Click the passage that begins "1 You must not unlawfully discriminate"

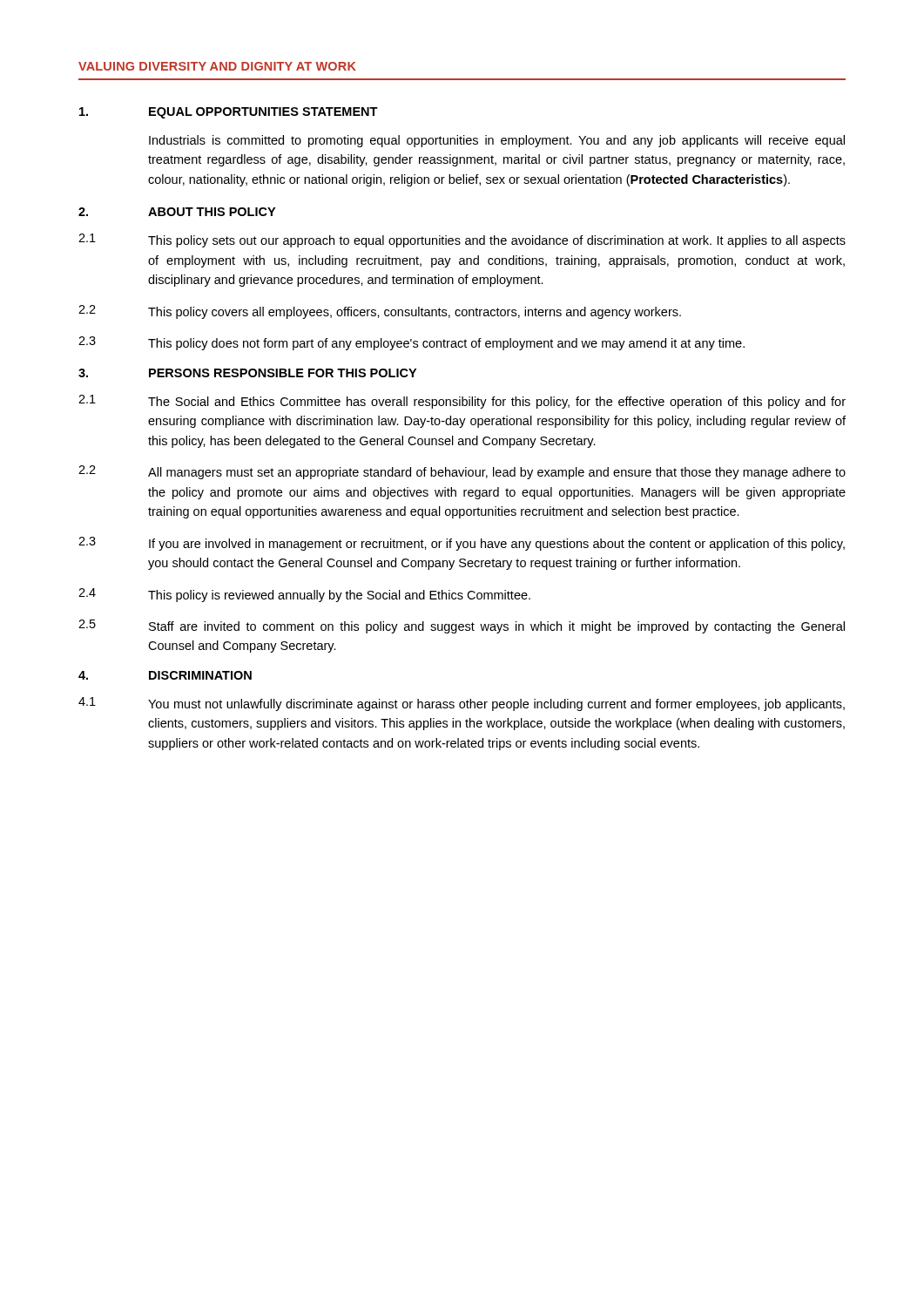(x=462, y=724)
